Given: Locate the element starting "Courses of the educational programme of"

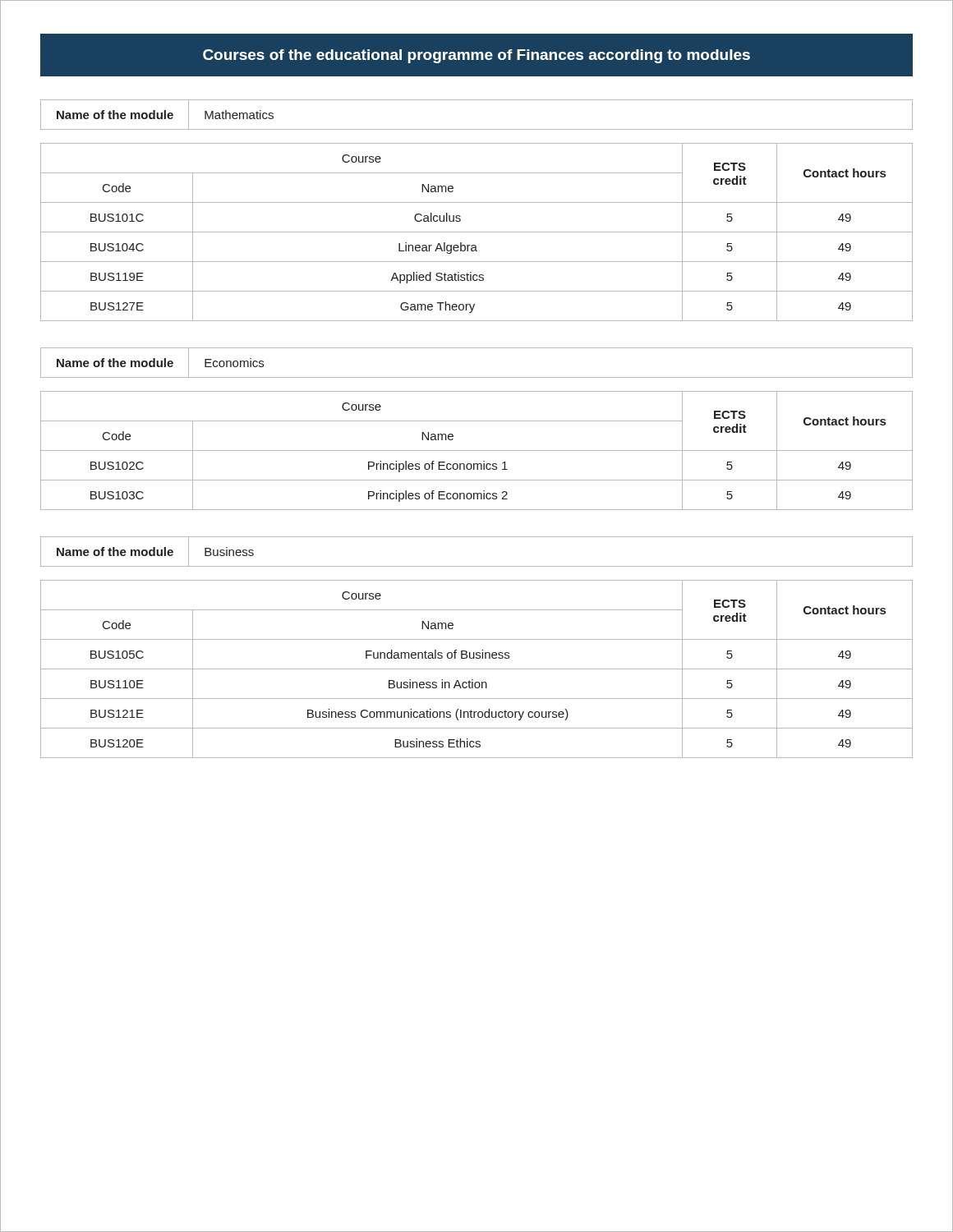Looking at the screenshot, I should (476, 55).
